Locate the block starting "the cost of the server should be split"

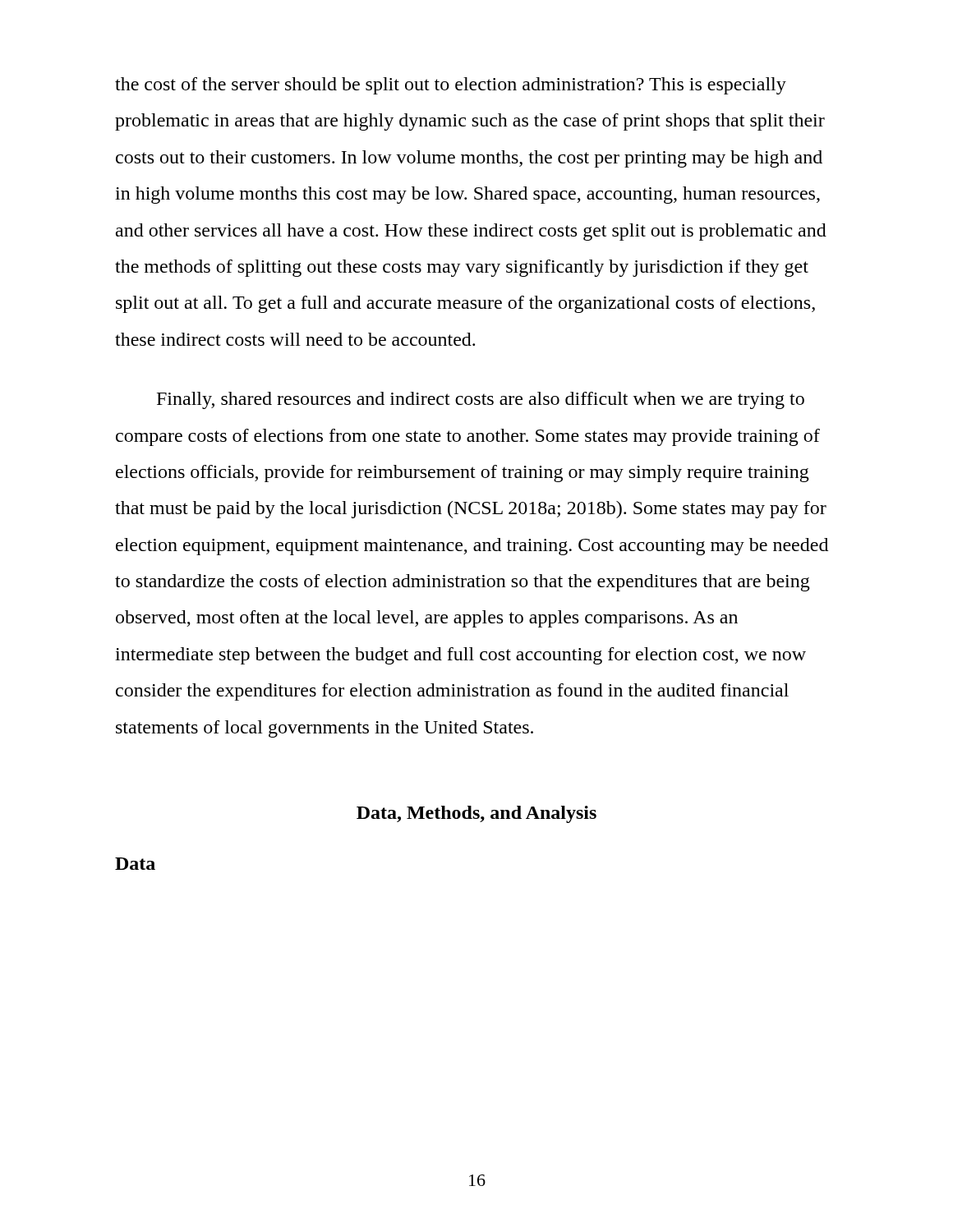451,86
